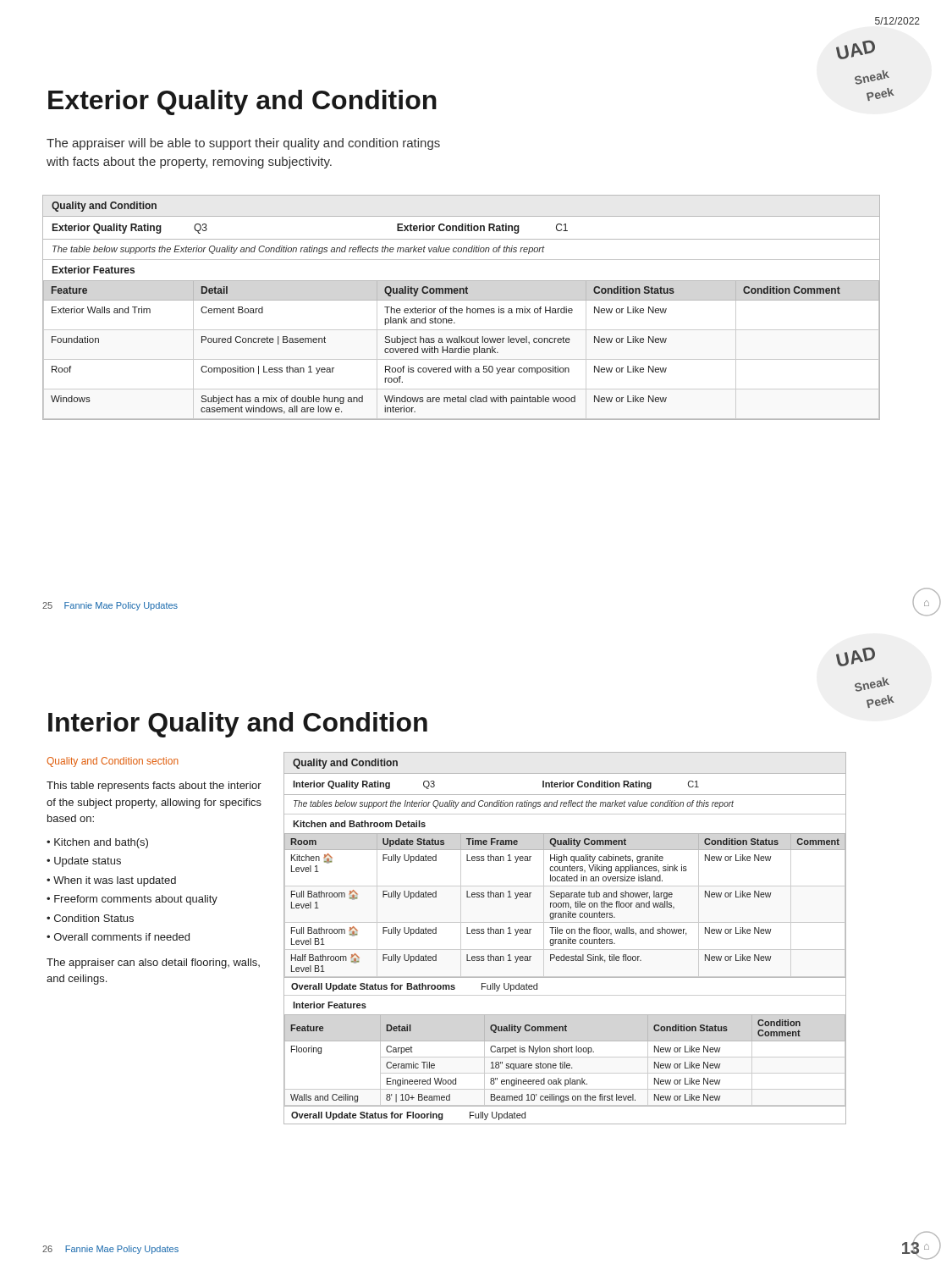Select the table that reads "Time Frame"
Screen dimensions: 1270x952
point(565,938)
